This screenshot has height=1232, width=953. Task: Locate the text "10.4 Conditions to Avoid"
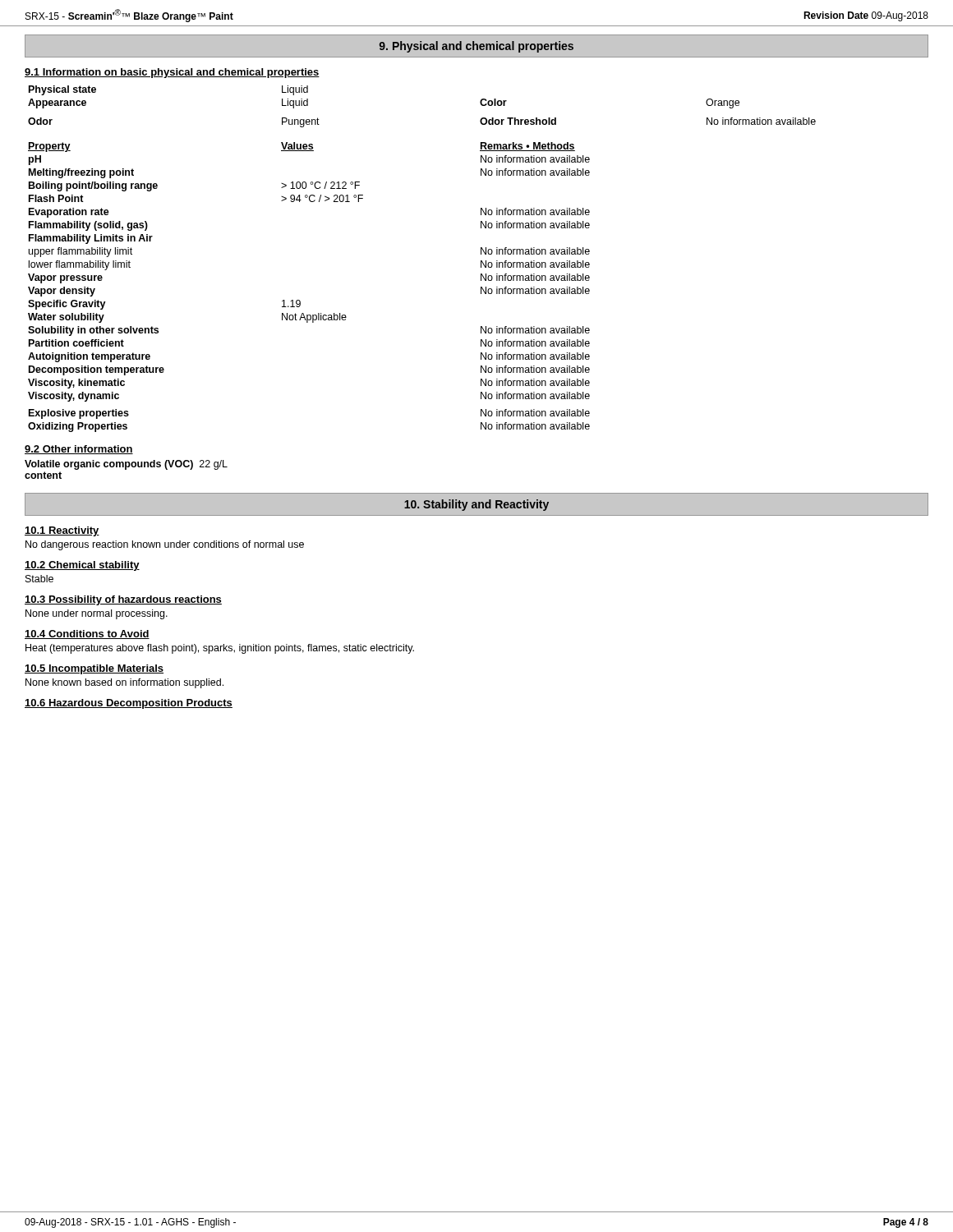(x=87, y=634)
